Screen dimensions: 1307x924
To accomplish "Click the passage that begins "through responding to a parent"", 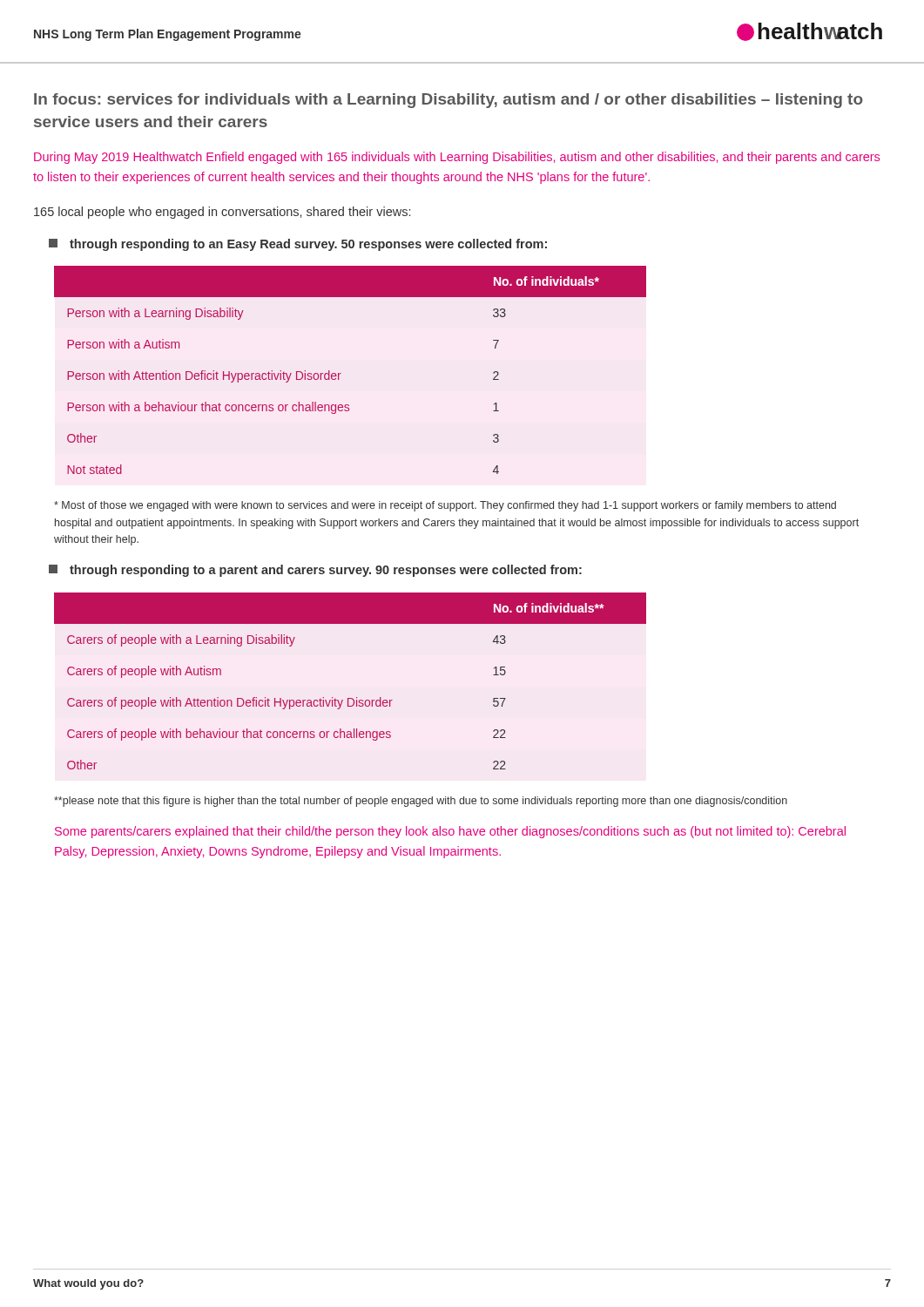I will 316,570.
